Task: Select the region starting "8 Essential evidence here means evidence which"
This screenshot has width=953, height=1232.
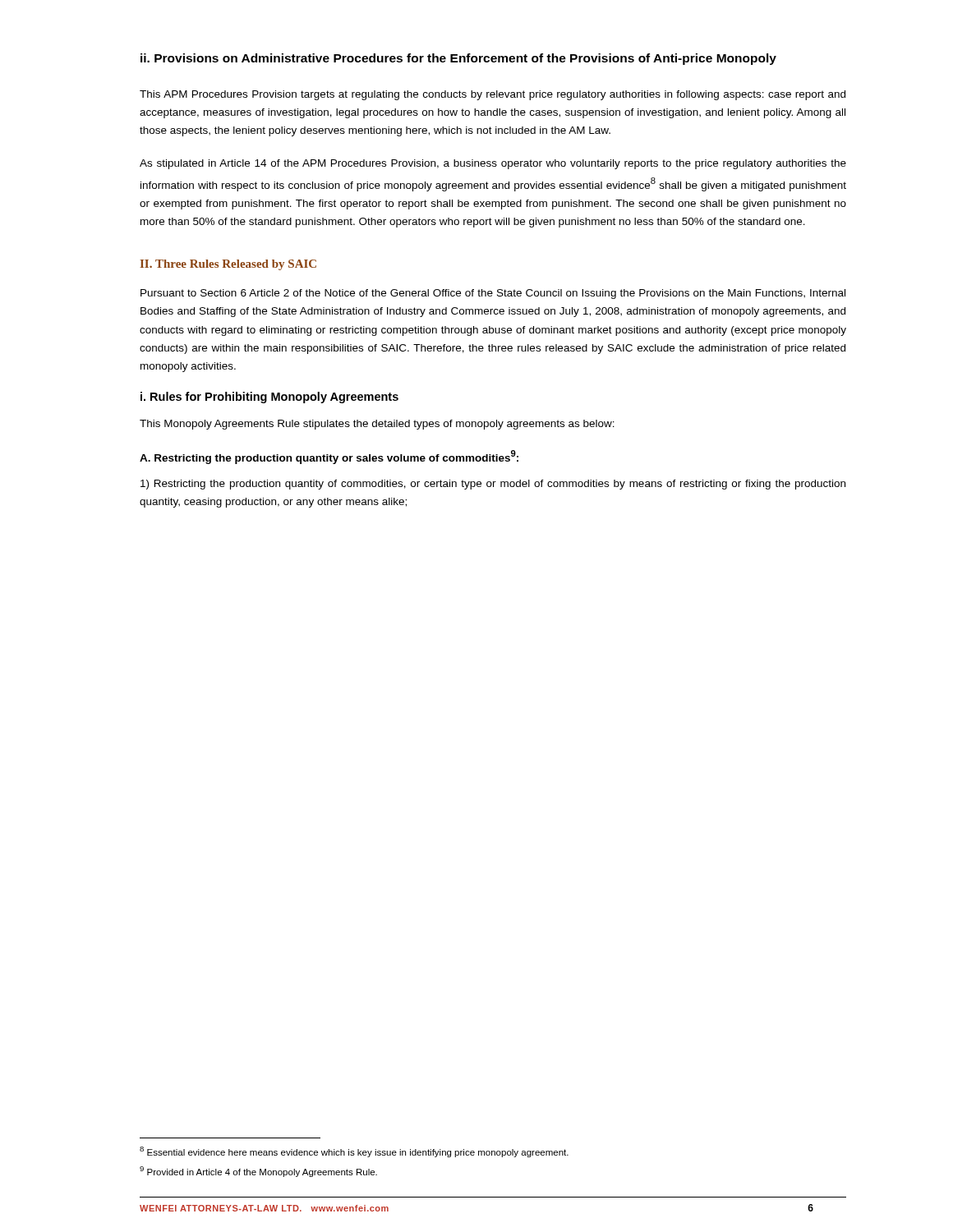Action: [354, 1151]
